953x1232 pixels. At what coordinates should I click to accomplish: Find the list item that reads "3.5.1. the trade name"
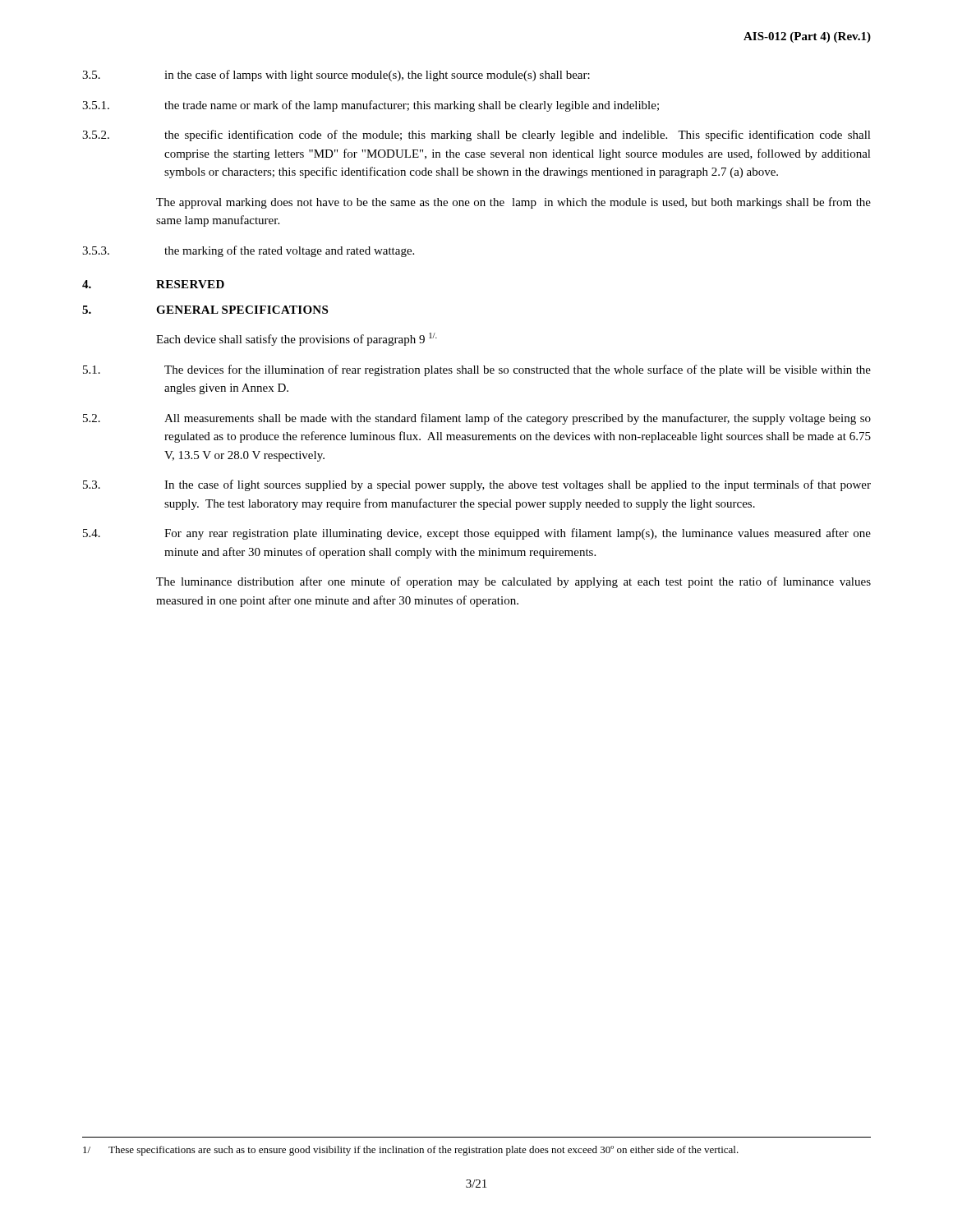pyautogui.click(x=476, y=105)
